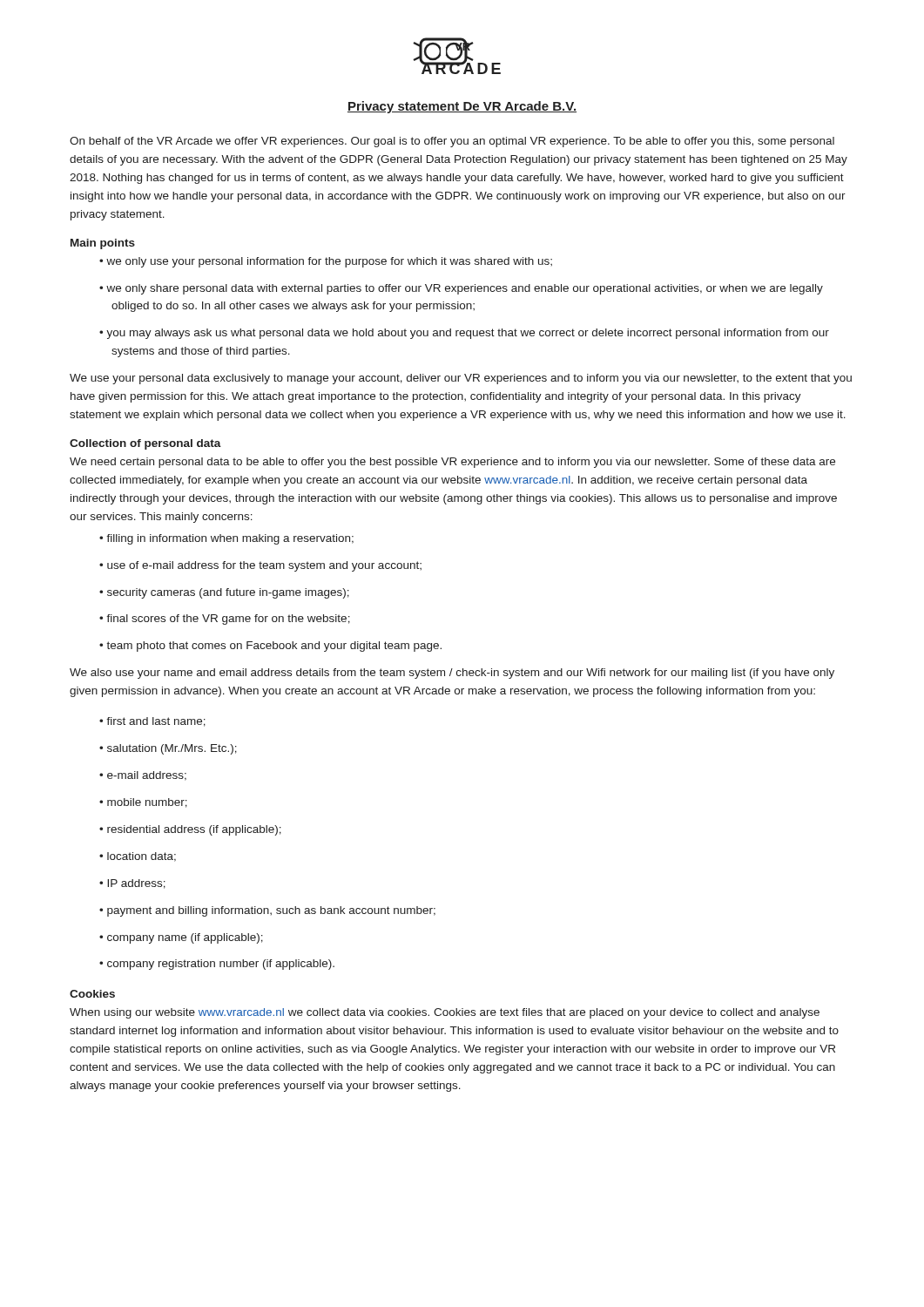Viewport: 924px width, 1307px height.
Task: Find the text block with the text "We use your personal data exclusively to"
Action: pyautogui.click(x=462, y=397)
